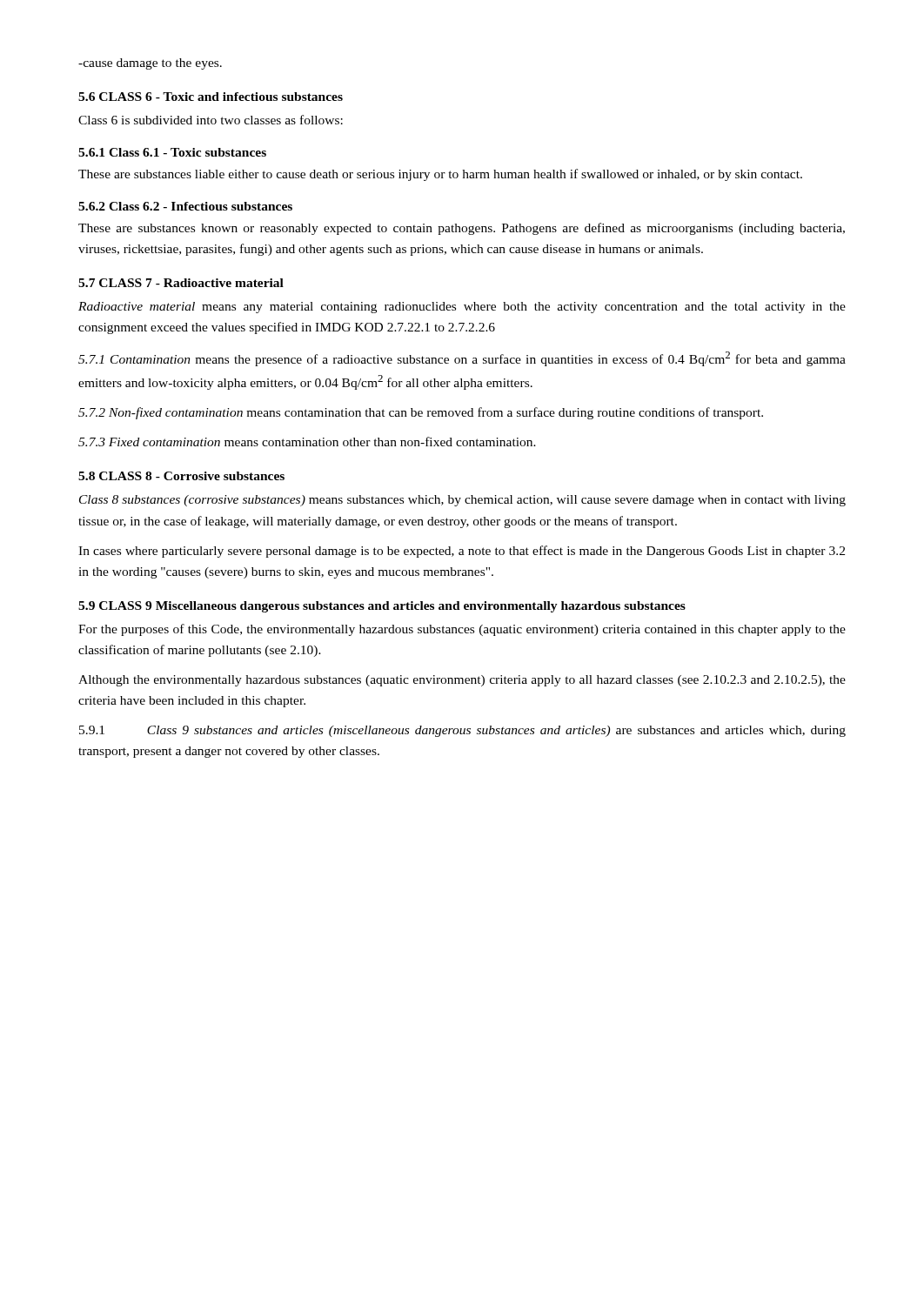The image size is (924, 1305).
Task: Click on the passage starting "5.6 CLASS 6 - Toxic and infectious"
Action: click(x=211, y=96)
